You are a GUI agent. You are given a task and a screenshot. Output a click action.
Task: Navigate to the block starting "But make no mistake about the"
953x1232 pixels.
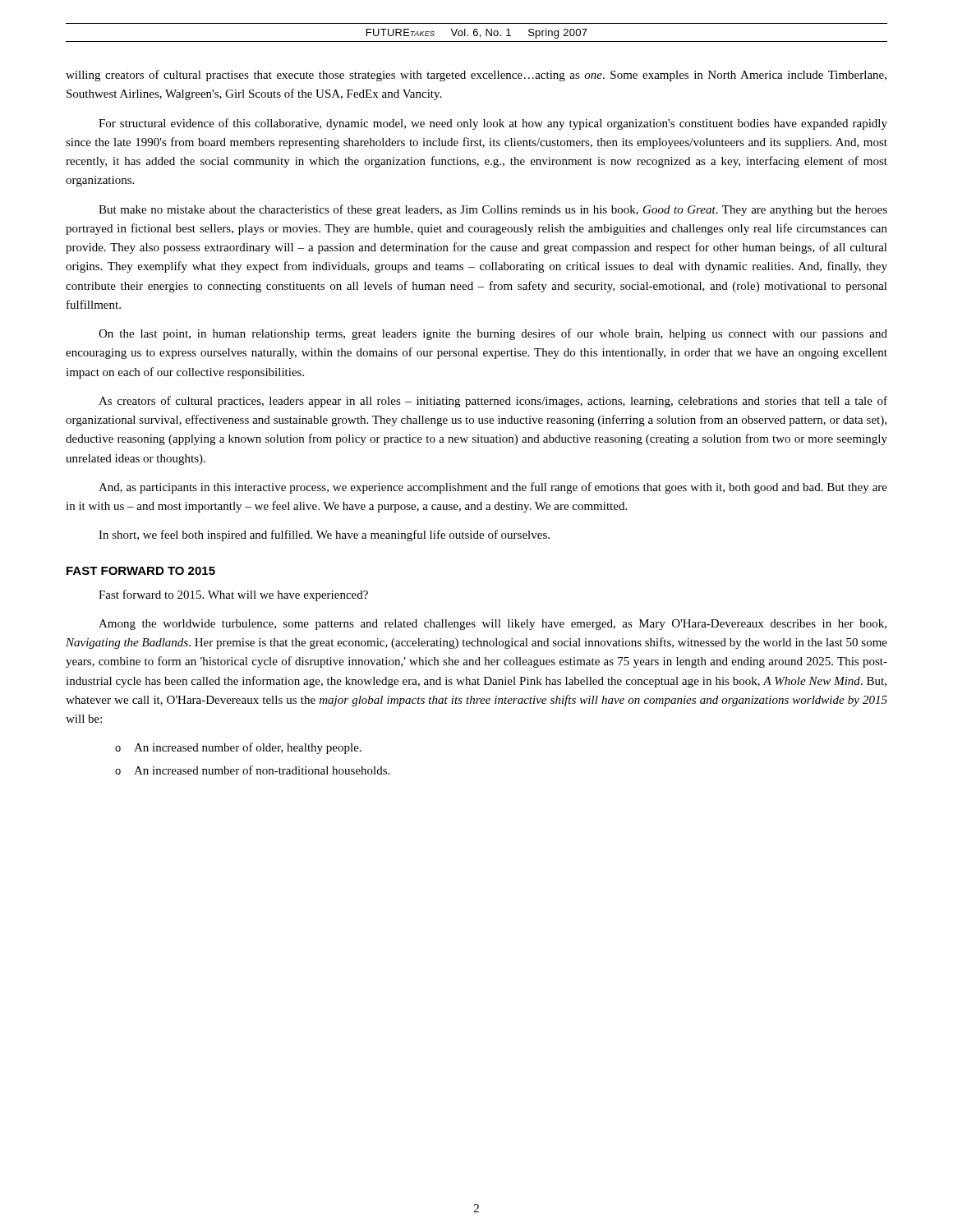pos(476,257)
